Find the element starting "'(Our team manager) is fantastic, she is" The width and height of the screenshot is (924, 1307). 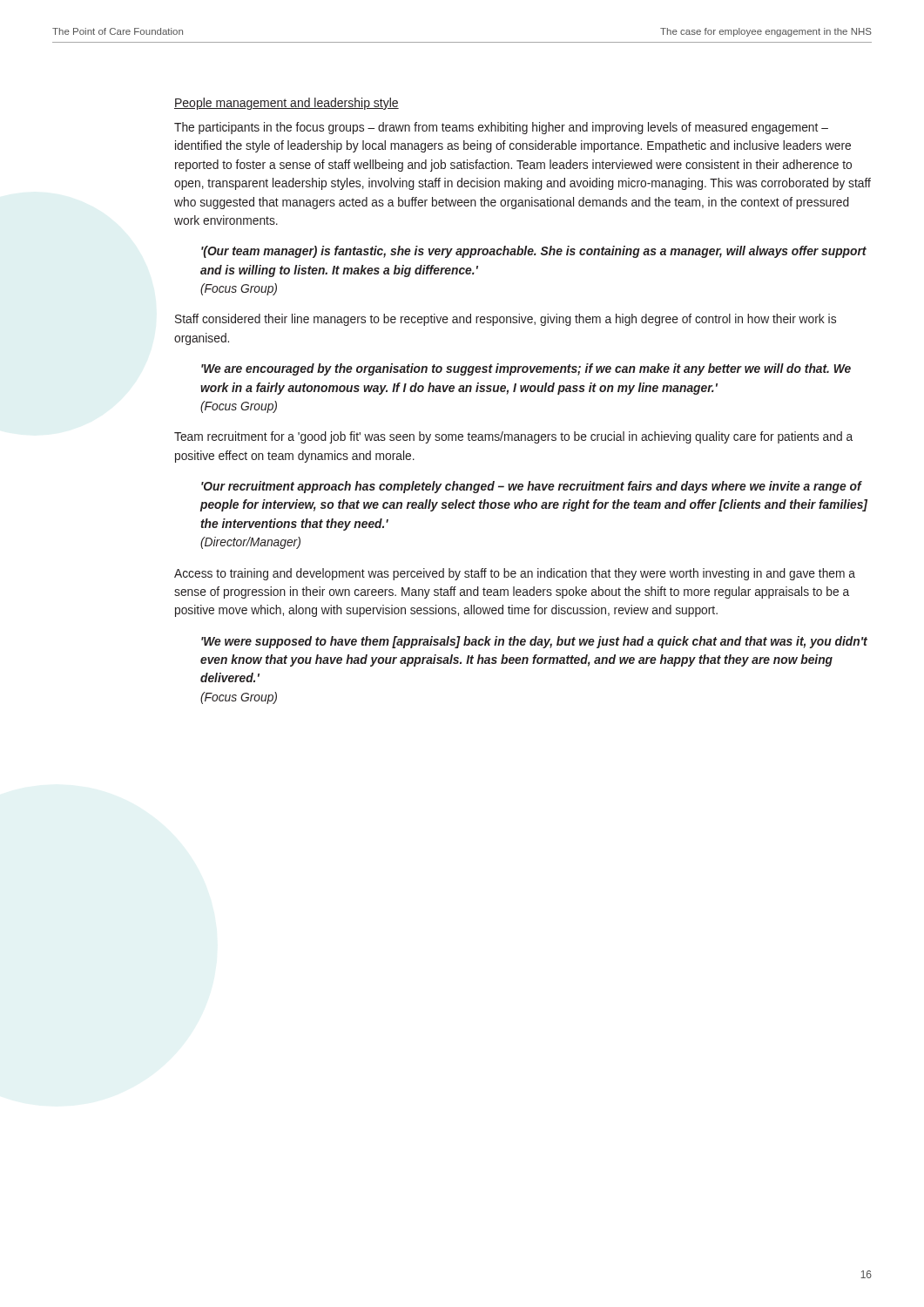click(534, 252)
